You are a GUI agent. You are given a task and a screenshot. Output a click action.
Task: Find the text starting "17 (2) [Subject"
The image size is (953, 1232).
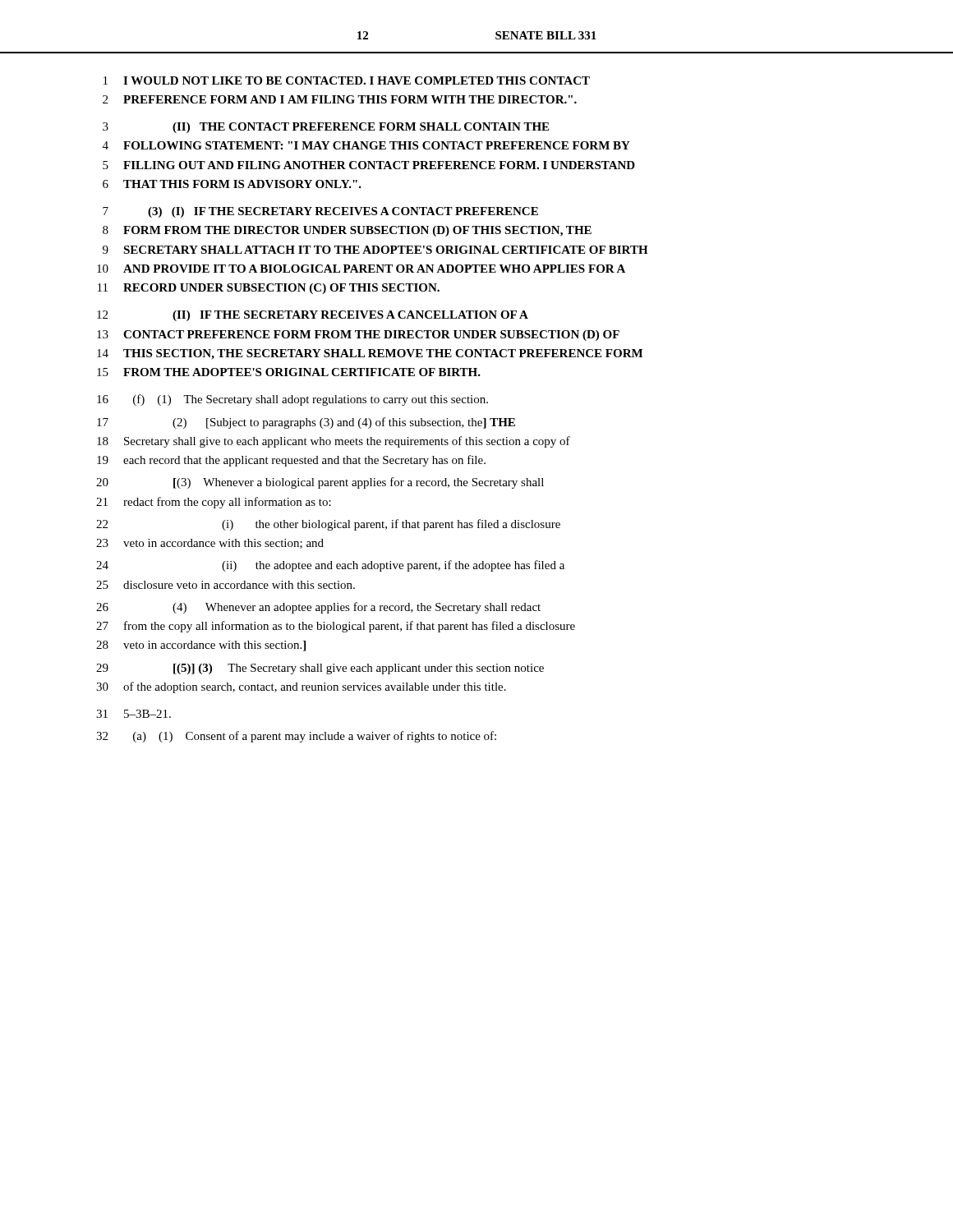coord(476,441)
